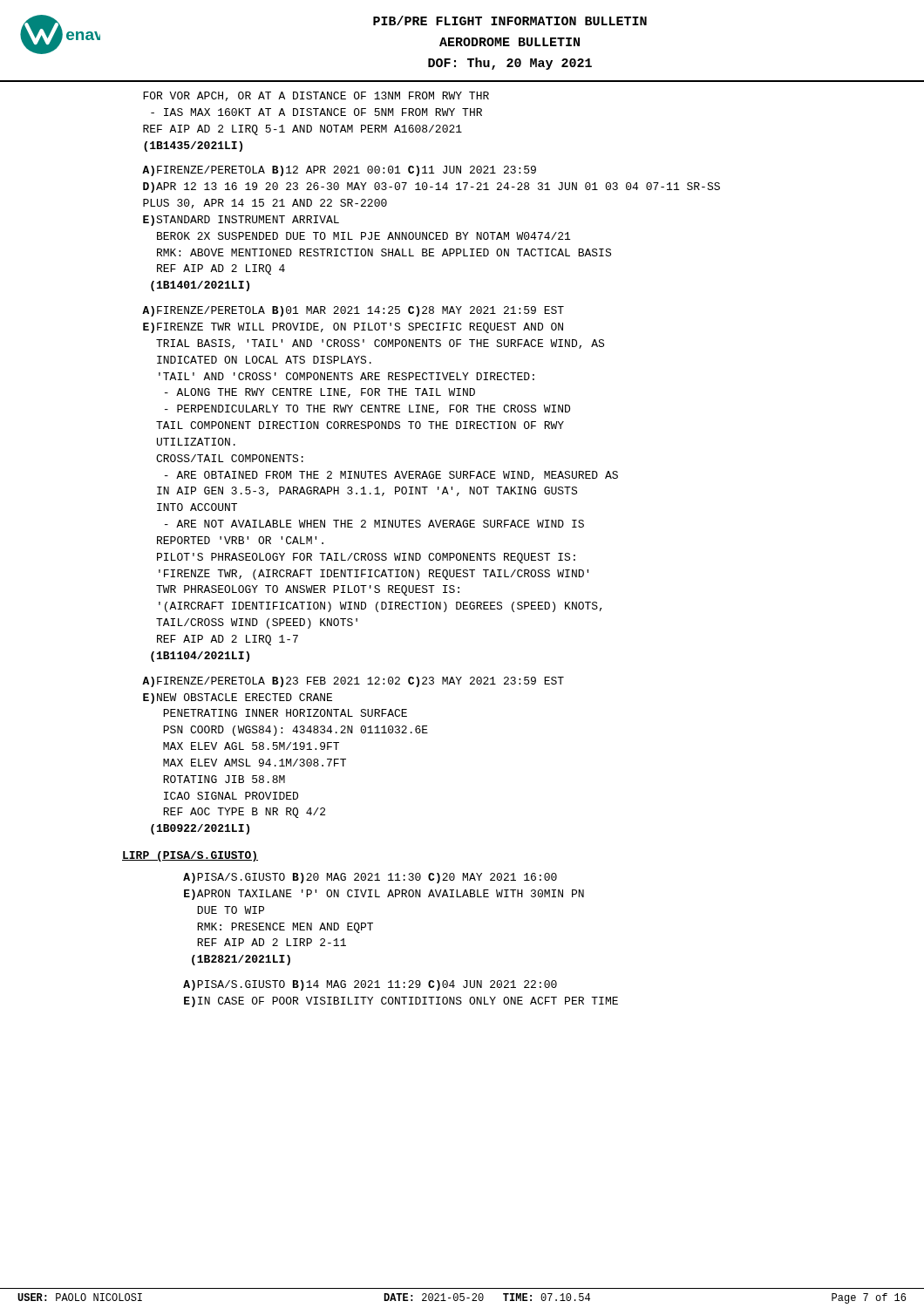Find the text starting "A)FIRENZE/PERETOLA B)23 FEB 2021 12:02"
The image size is (924, 1308).
pos(343,755)
